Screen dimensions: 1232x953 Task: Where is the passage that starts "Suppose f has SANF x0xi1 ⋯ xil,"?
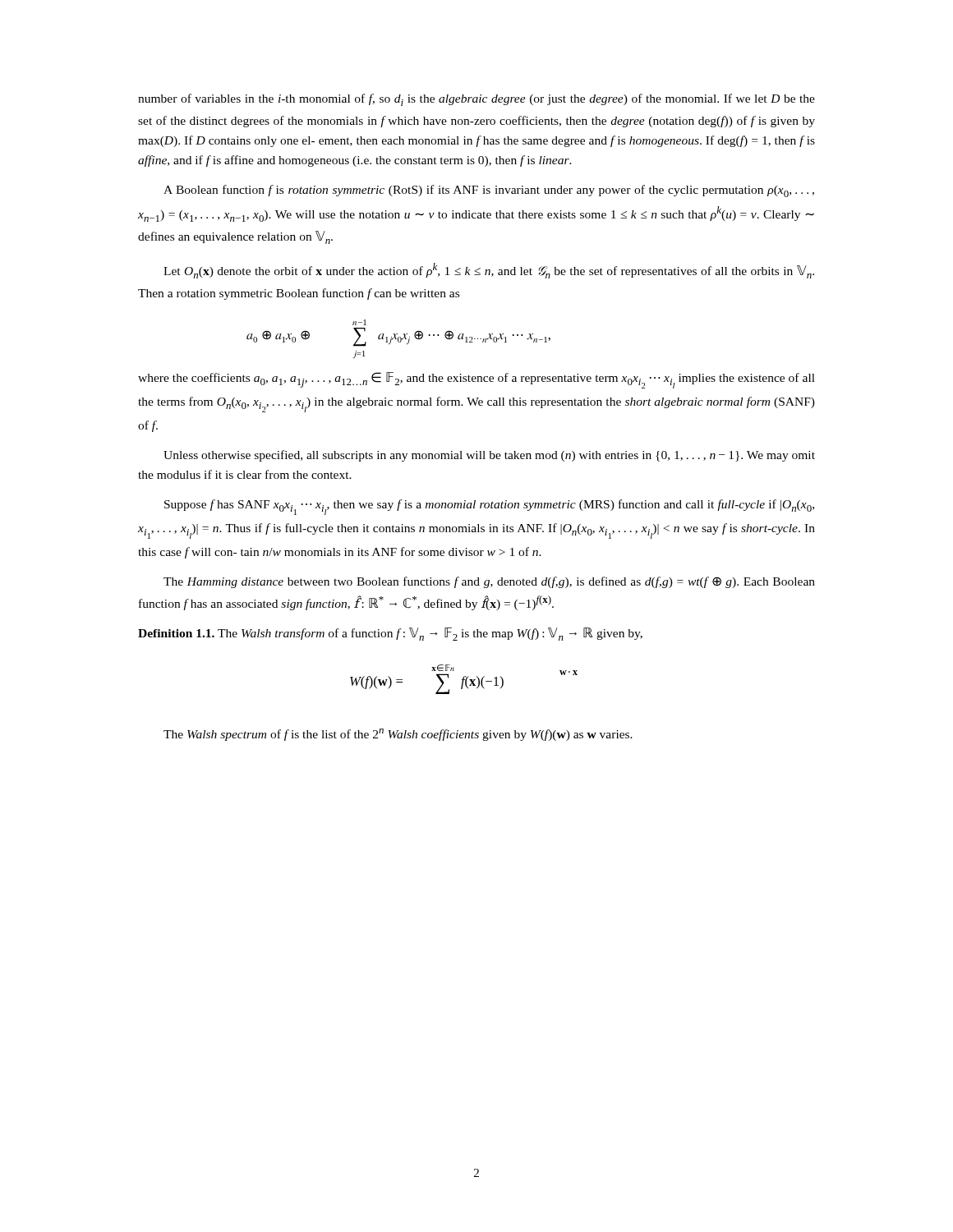point(476,528)
